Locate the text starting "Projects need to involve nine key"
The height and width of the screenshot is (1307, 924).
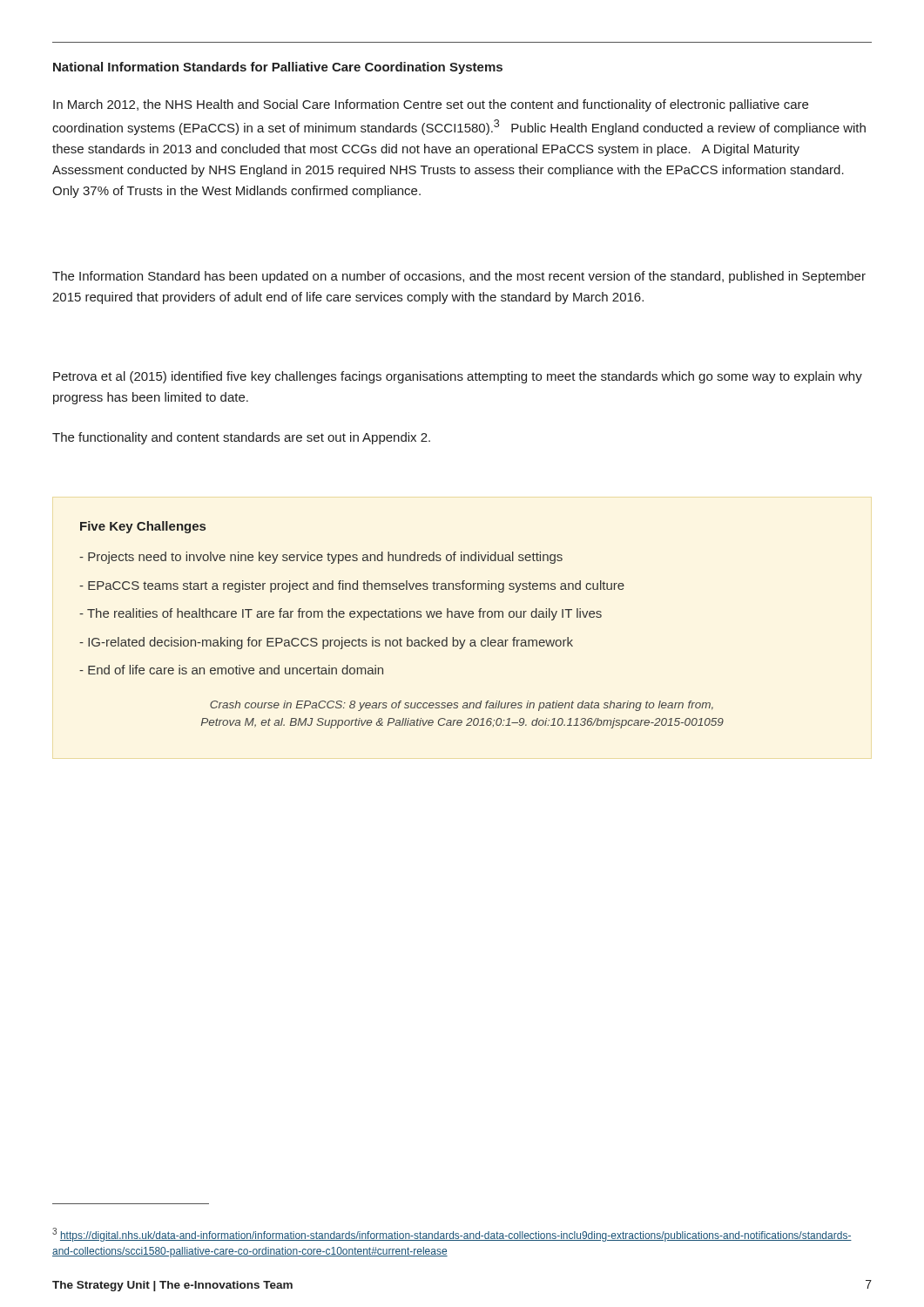tap(321, 556)
